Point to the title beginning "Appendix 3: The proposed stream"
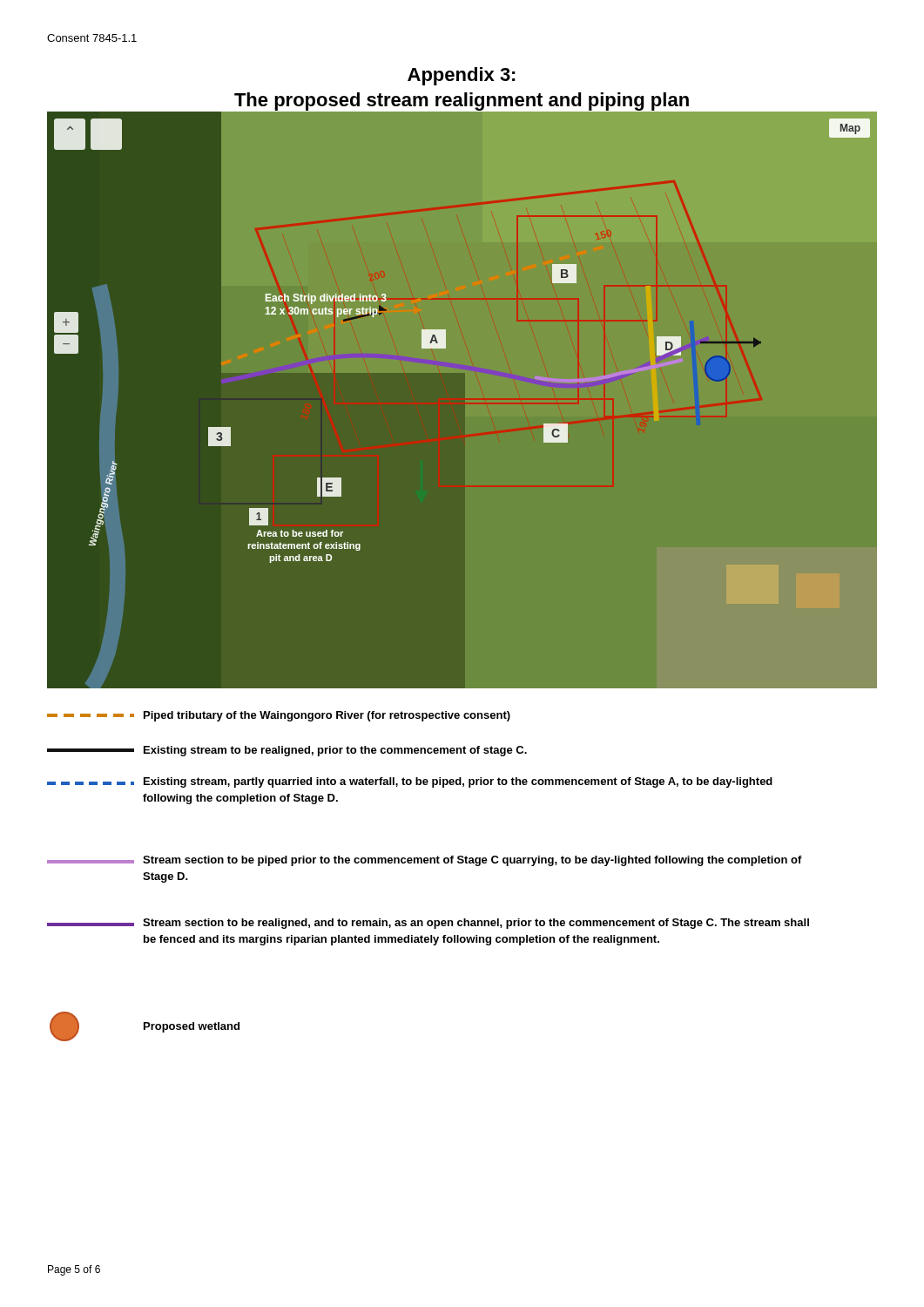Image resolution: width=924 pixels, height=1307 pixels. [x=462, y=88]
